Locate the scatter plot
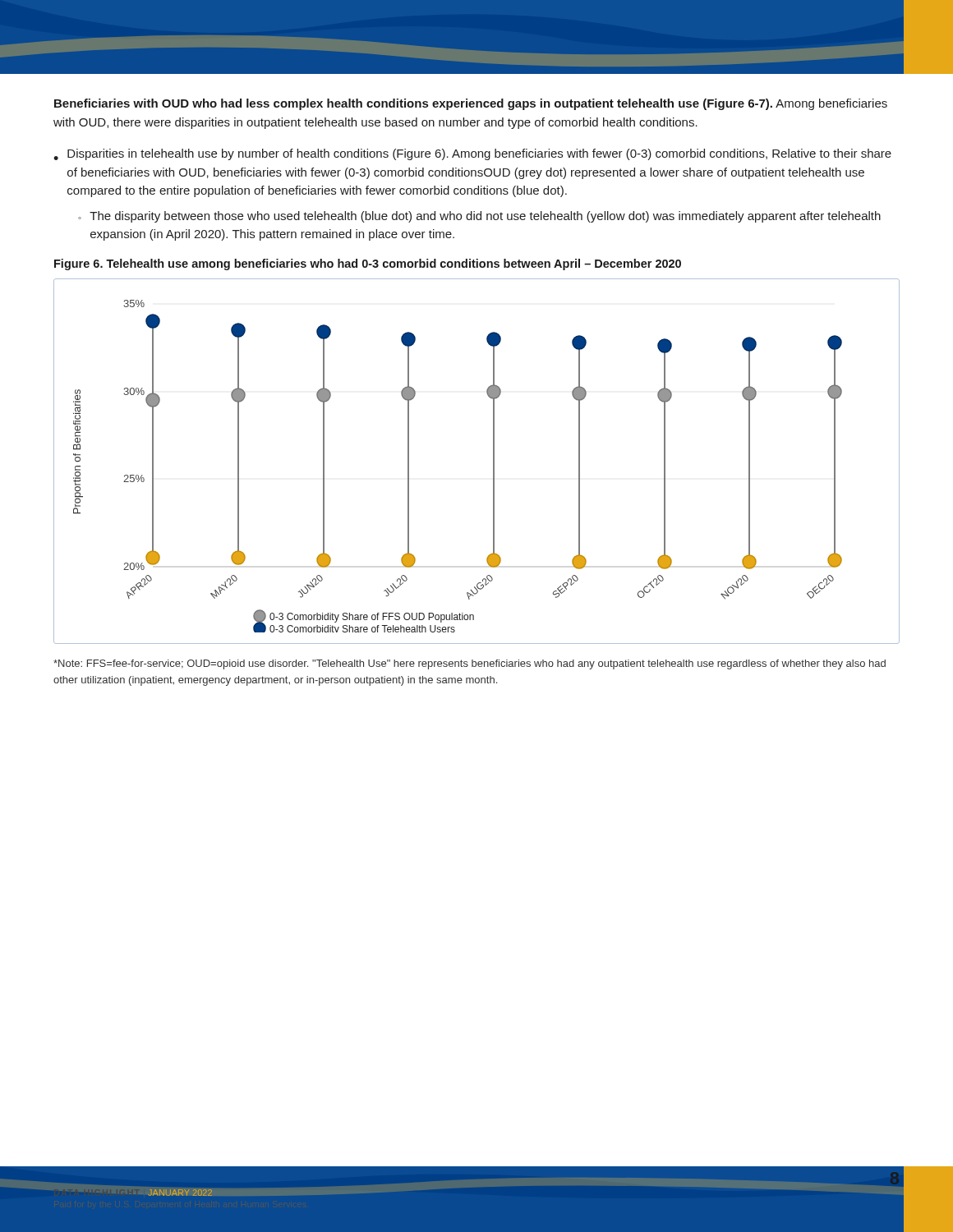This screenshot has height=1232, width=953. click(x=476, y=461)
